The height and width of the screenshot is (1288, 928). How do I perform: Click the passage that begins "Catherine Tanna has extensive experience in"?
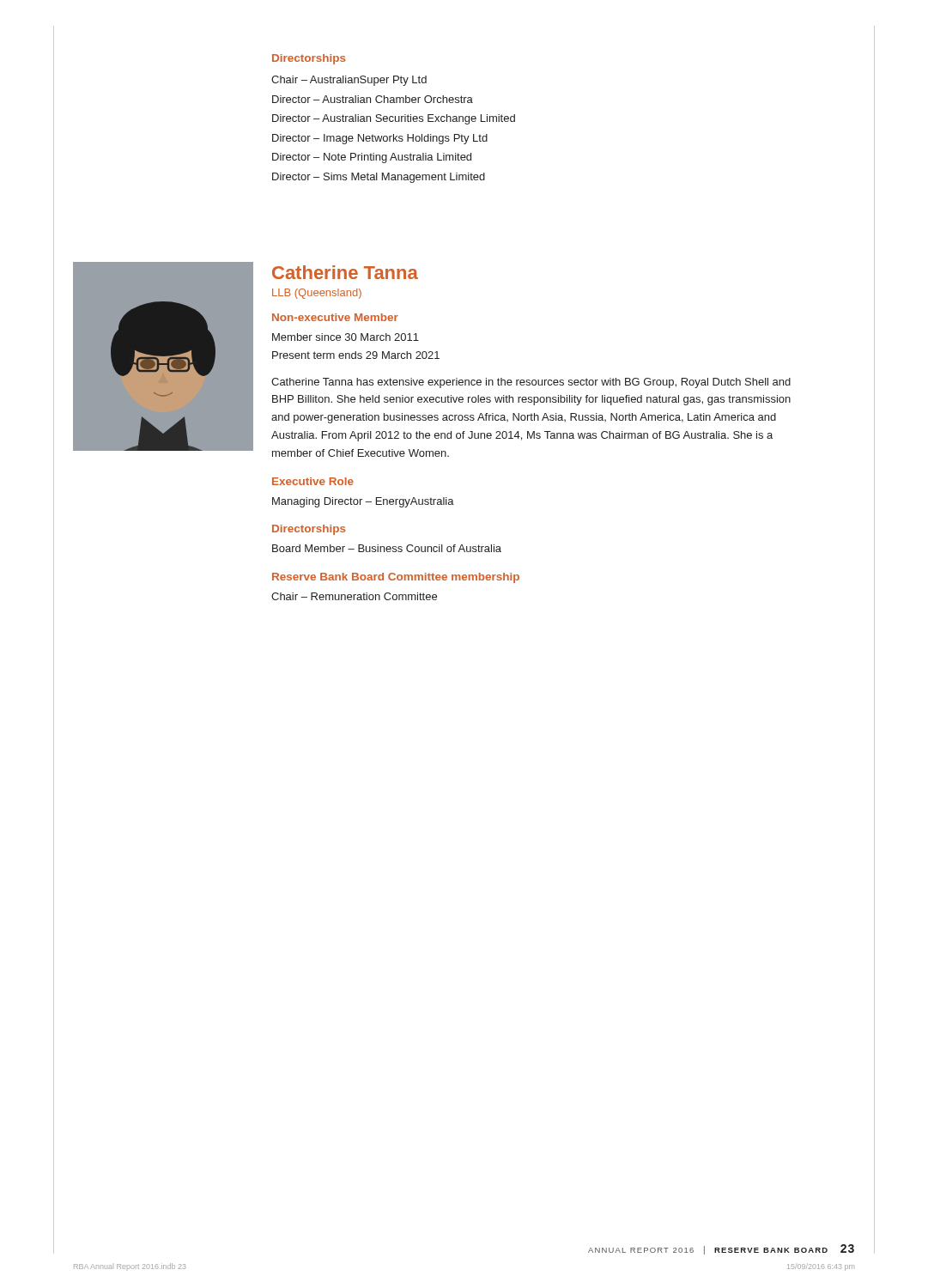point(531,417)
